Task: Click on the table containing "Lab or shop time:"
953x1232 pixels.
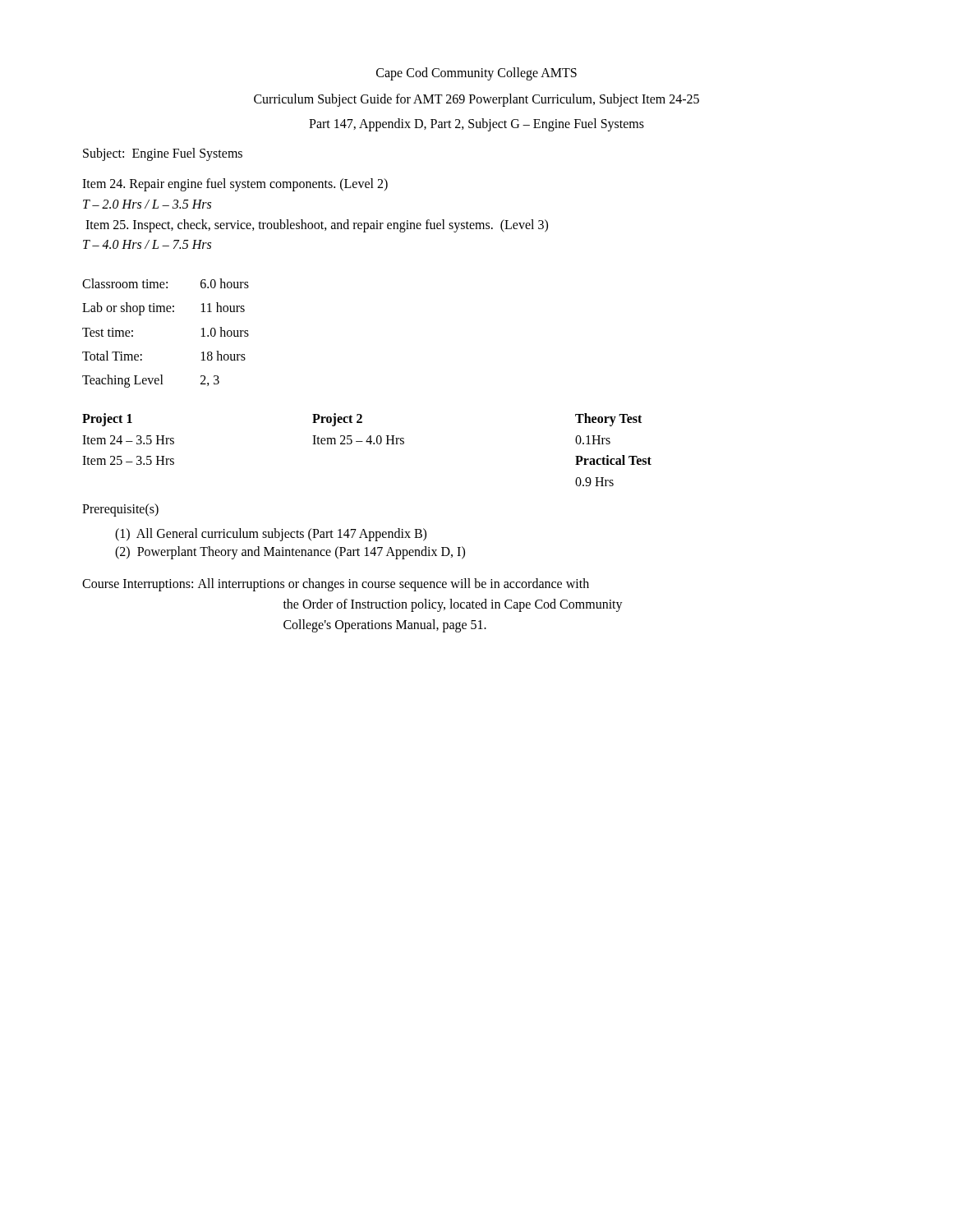Action: click(x=476, y=332)
